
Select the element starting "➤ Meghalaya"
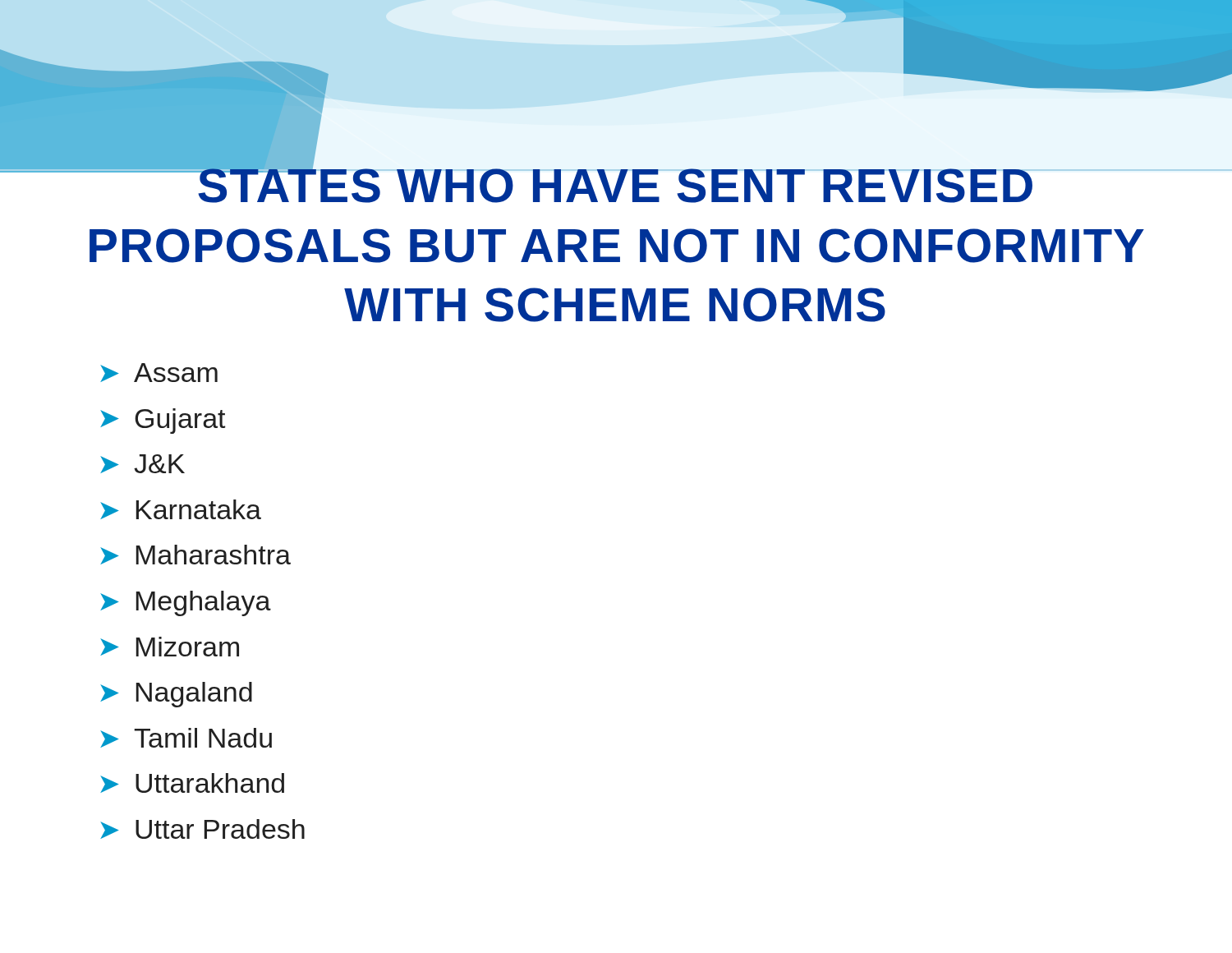185,601
